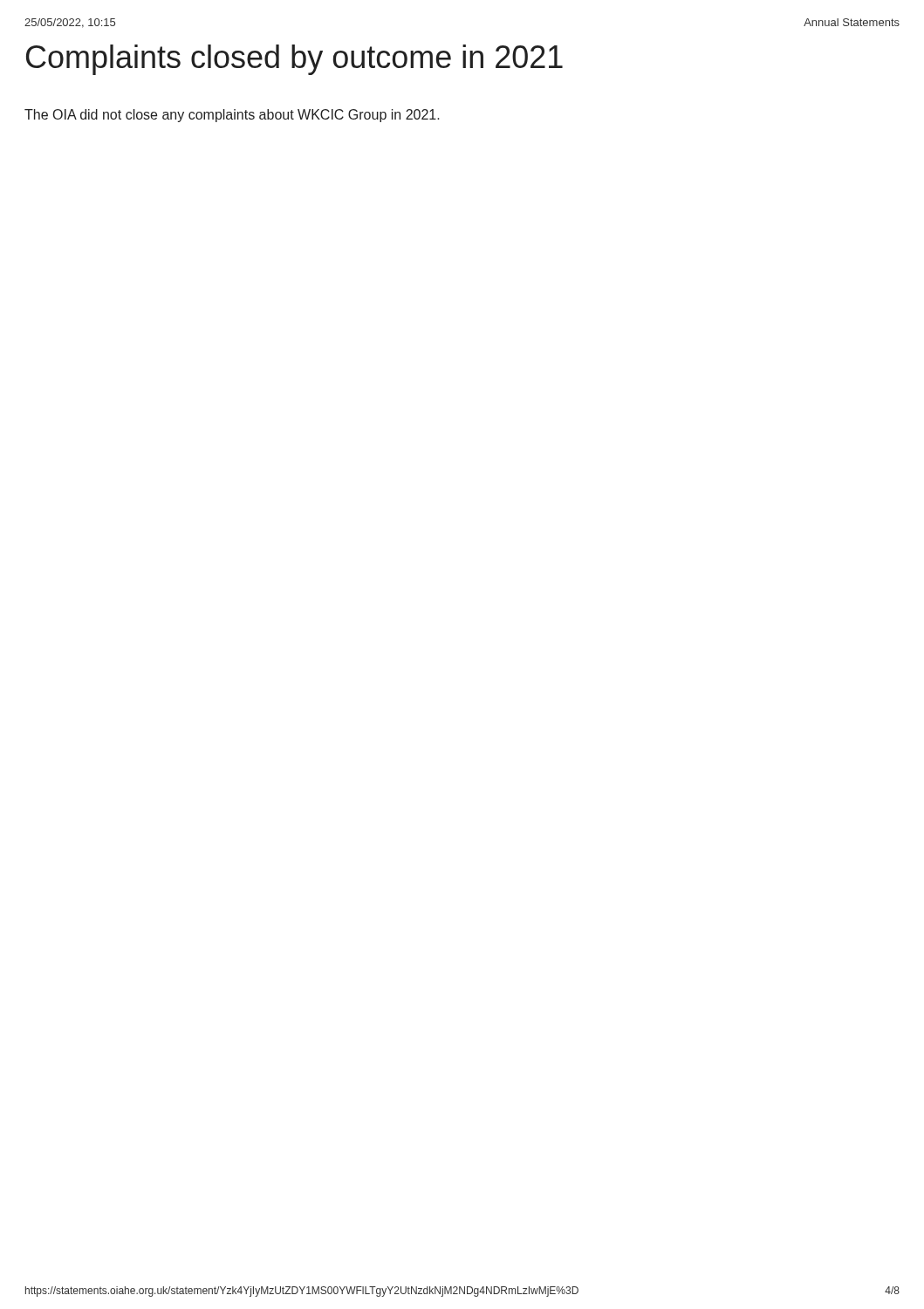Navigate to the text starting "The OIA did not"
This screenshot has height=1309, width=924.
[232, 115]
